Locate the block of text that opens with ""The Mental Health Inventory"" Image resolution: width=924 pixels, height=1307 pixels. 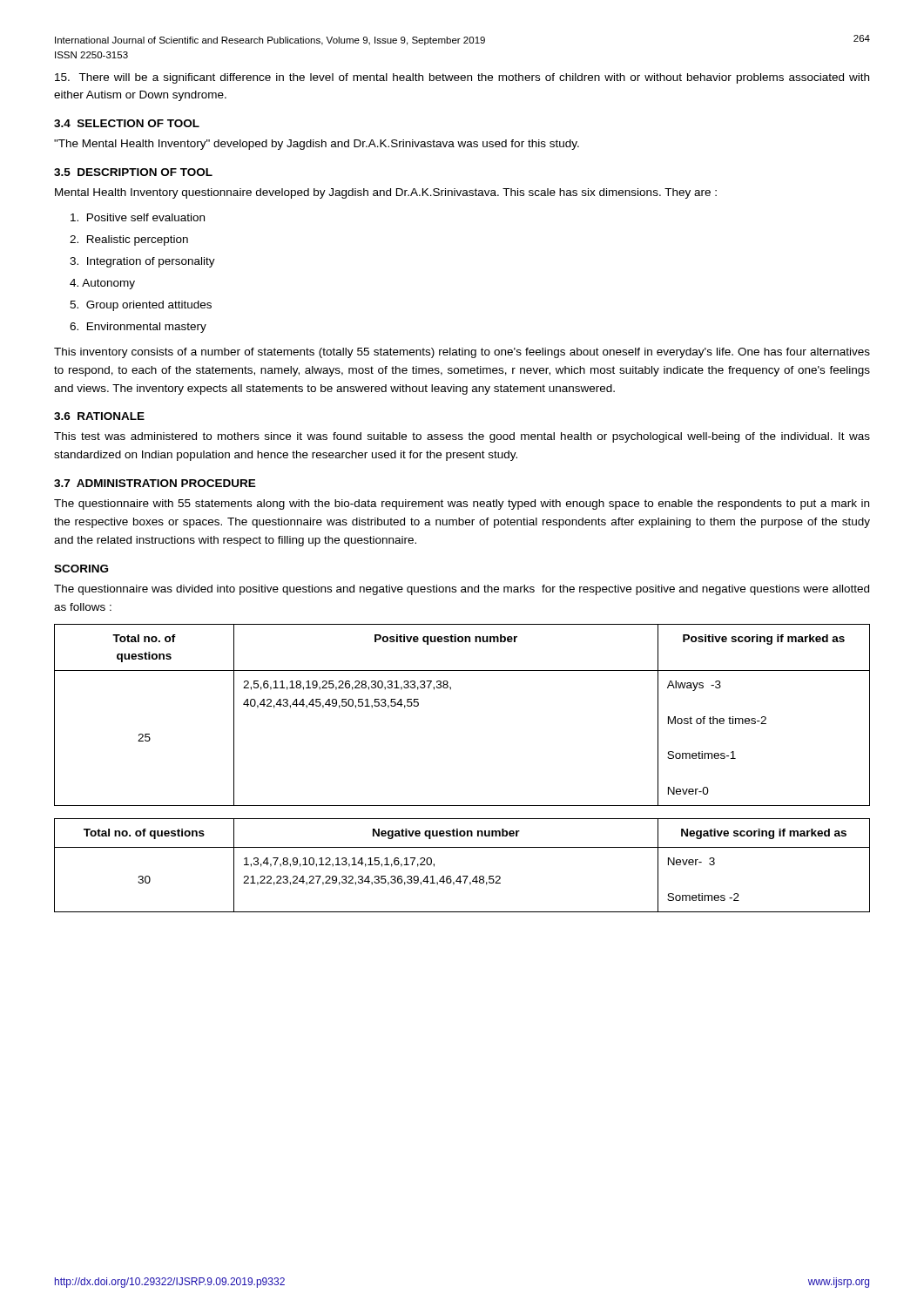462,144
